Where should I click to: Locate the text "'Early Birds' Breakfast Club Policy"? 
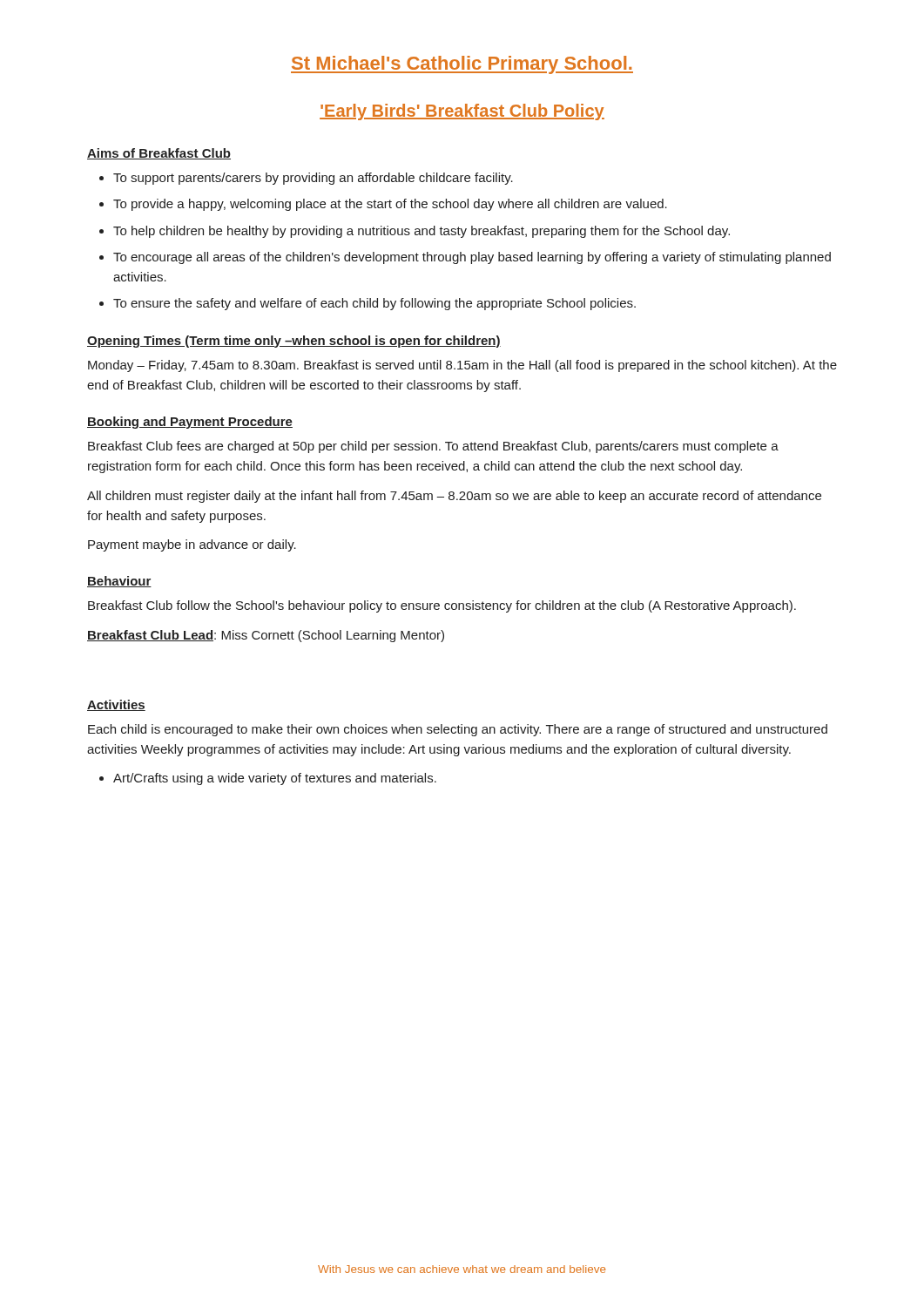[462, 111]
